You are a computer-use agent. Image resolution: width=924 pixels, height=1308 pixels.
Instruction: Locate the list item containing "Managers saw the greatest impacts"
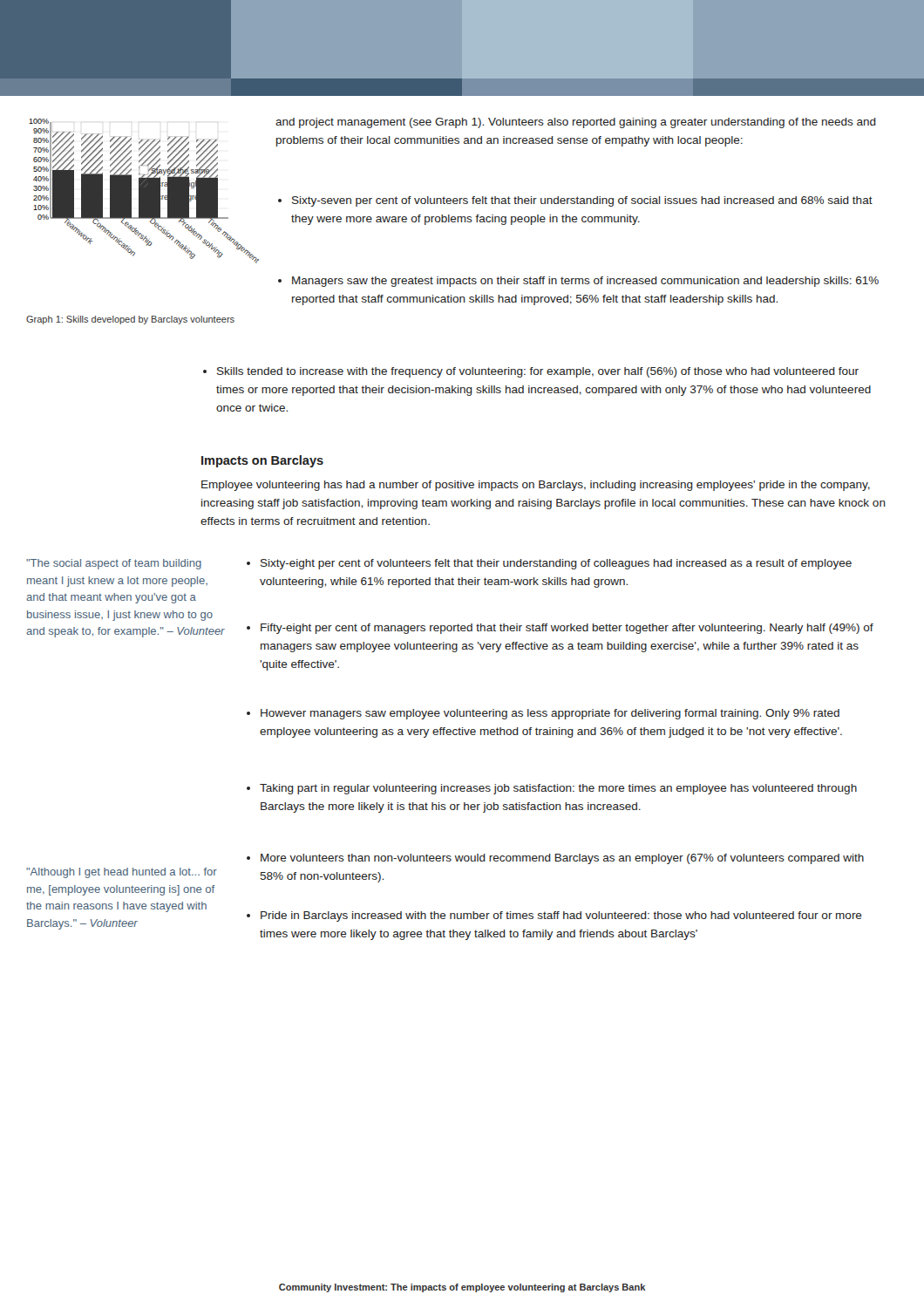tap(581, 290)
